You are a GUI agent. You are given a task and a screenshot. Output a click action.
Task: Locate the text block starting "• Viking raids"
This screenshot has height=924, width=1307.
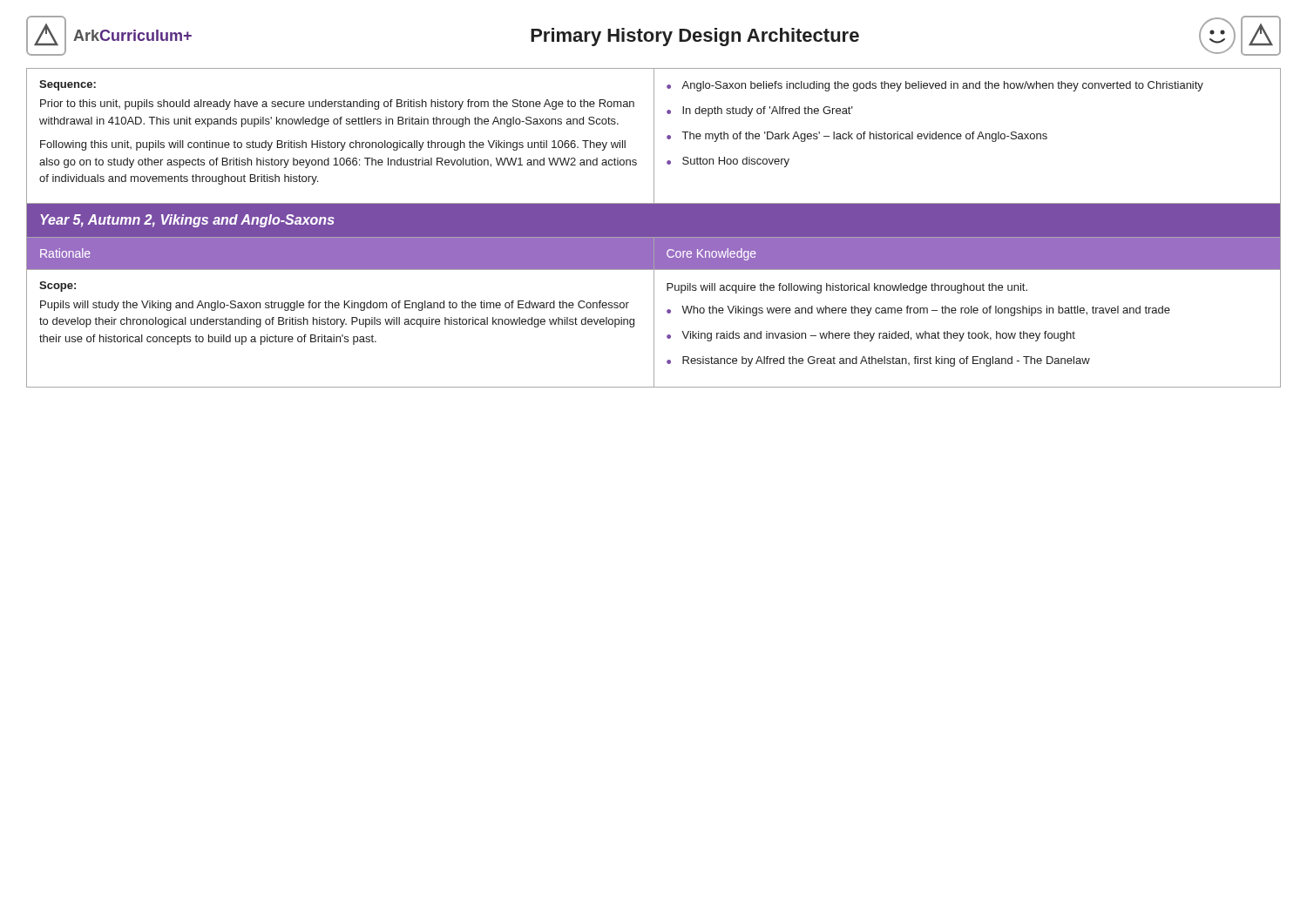(871, 338)
